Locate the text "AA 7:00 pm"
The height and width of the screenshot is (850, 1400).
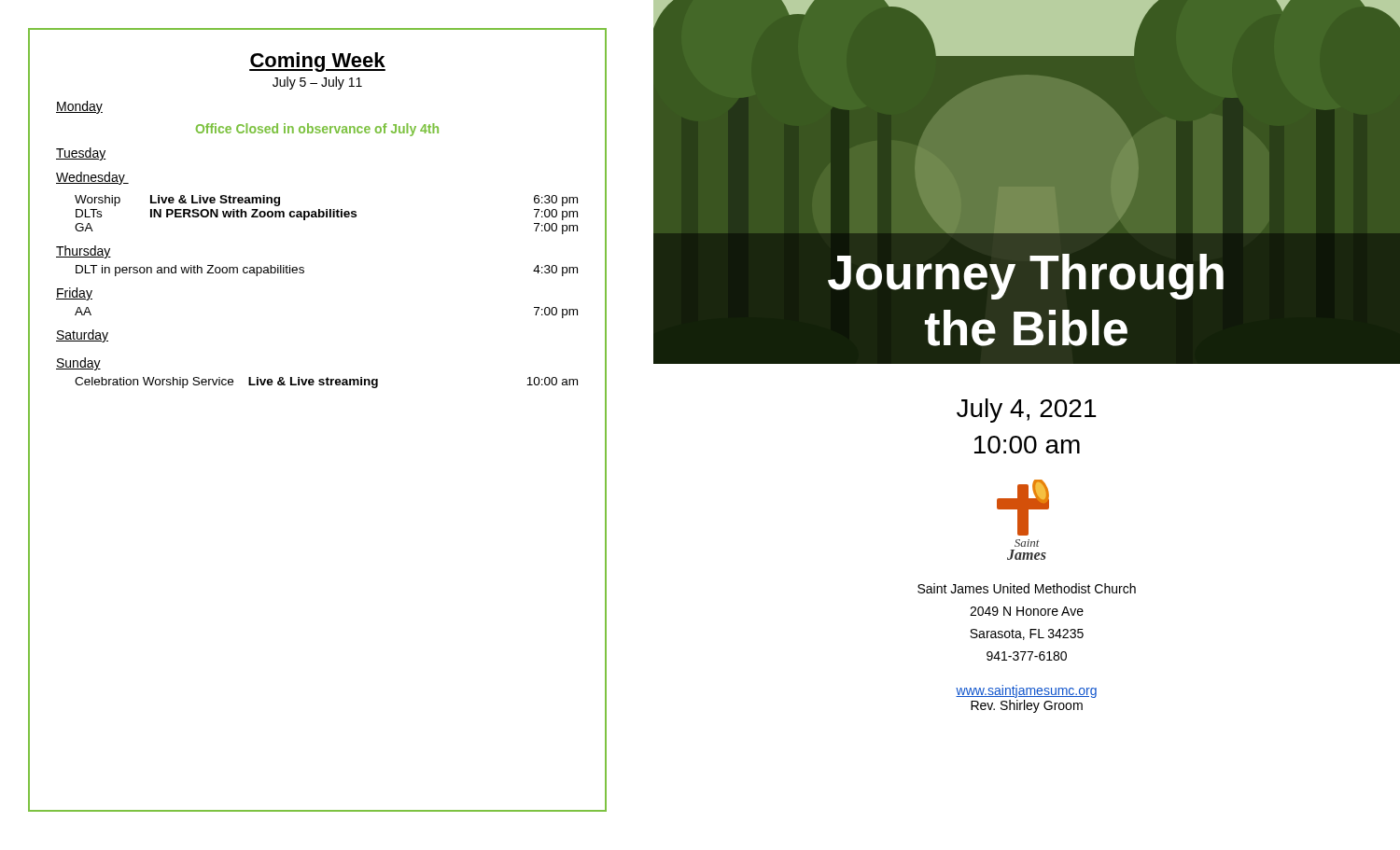(x=82, y=312)
